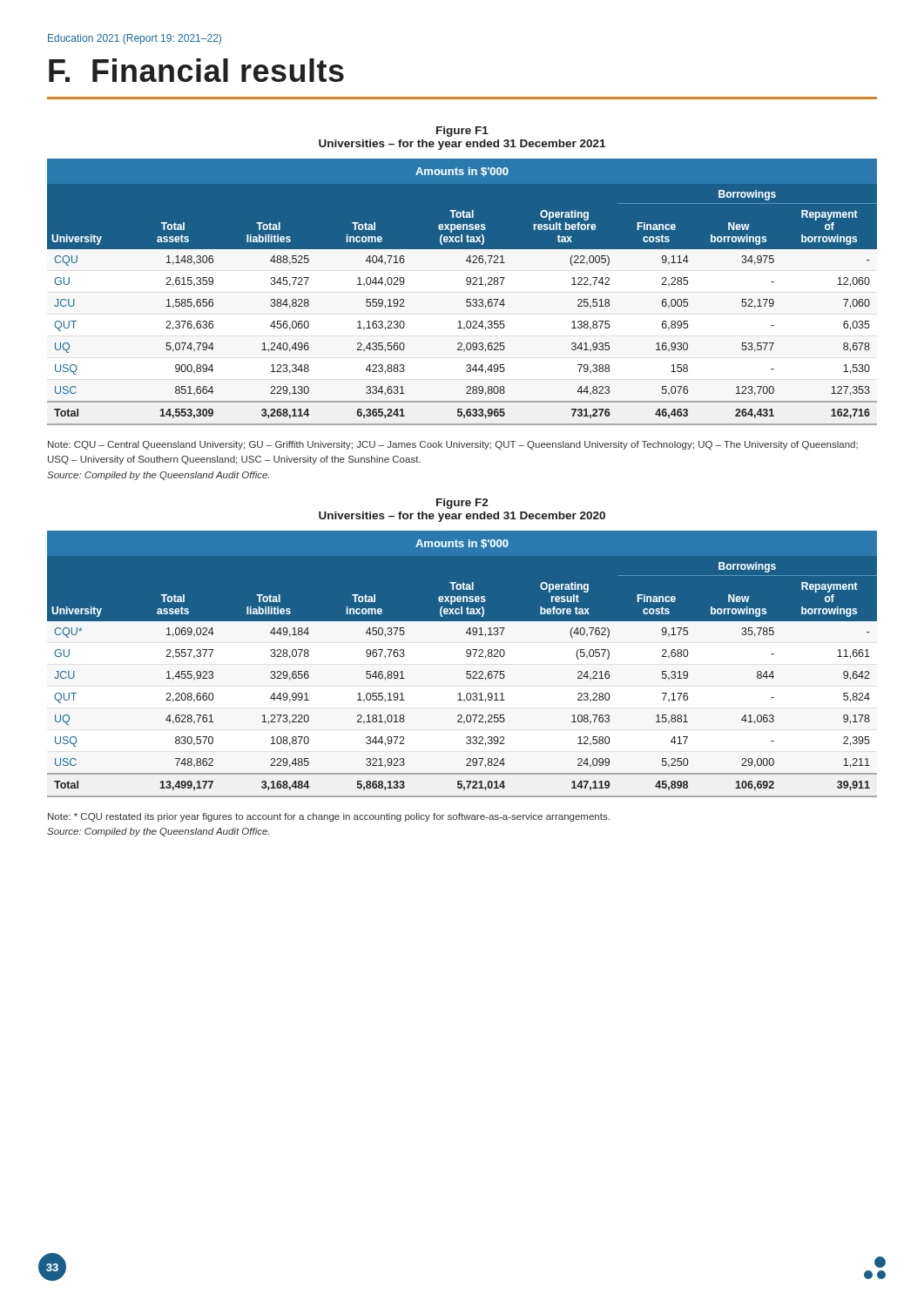Viewport: 924px width, 1307px height.
Task: Click the passage that begins "Note: * CQU"
Action: coord(329,816)
